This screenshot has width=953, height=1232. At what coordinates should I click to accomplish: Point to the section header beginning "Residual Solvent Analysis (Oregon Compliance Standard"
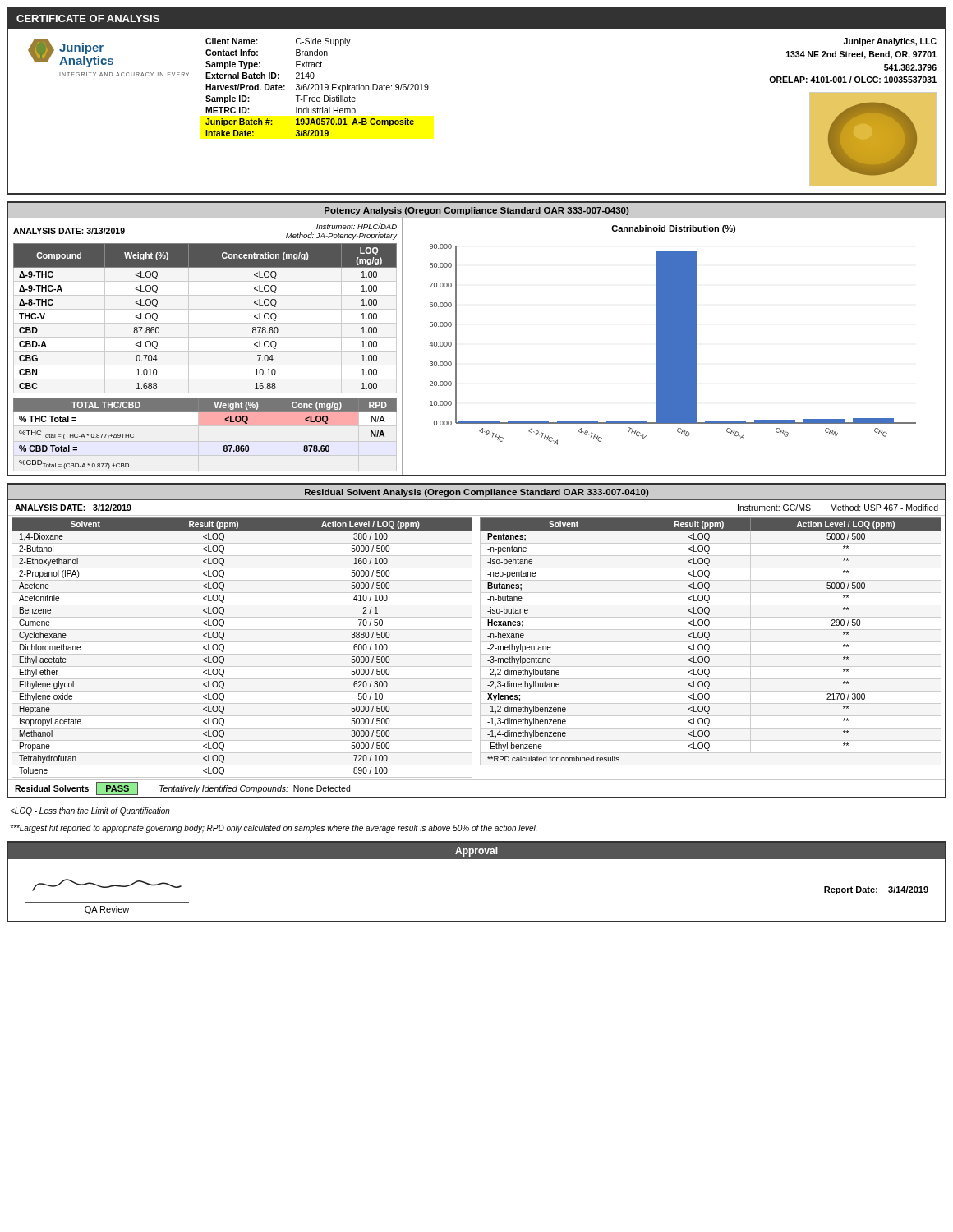[x=476, y=492]
